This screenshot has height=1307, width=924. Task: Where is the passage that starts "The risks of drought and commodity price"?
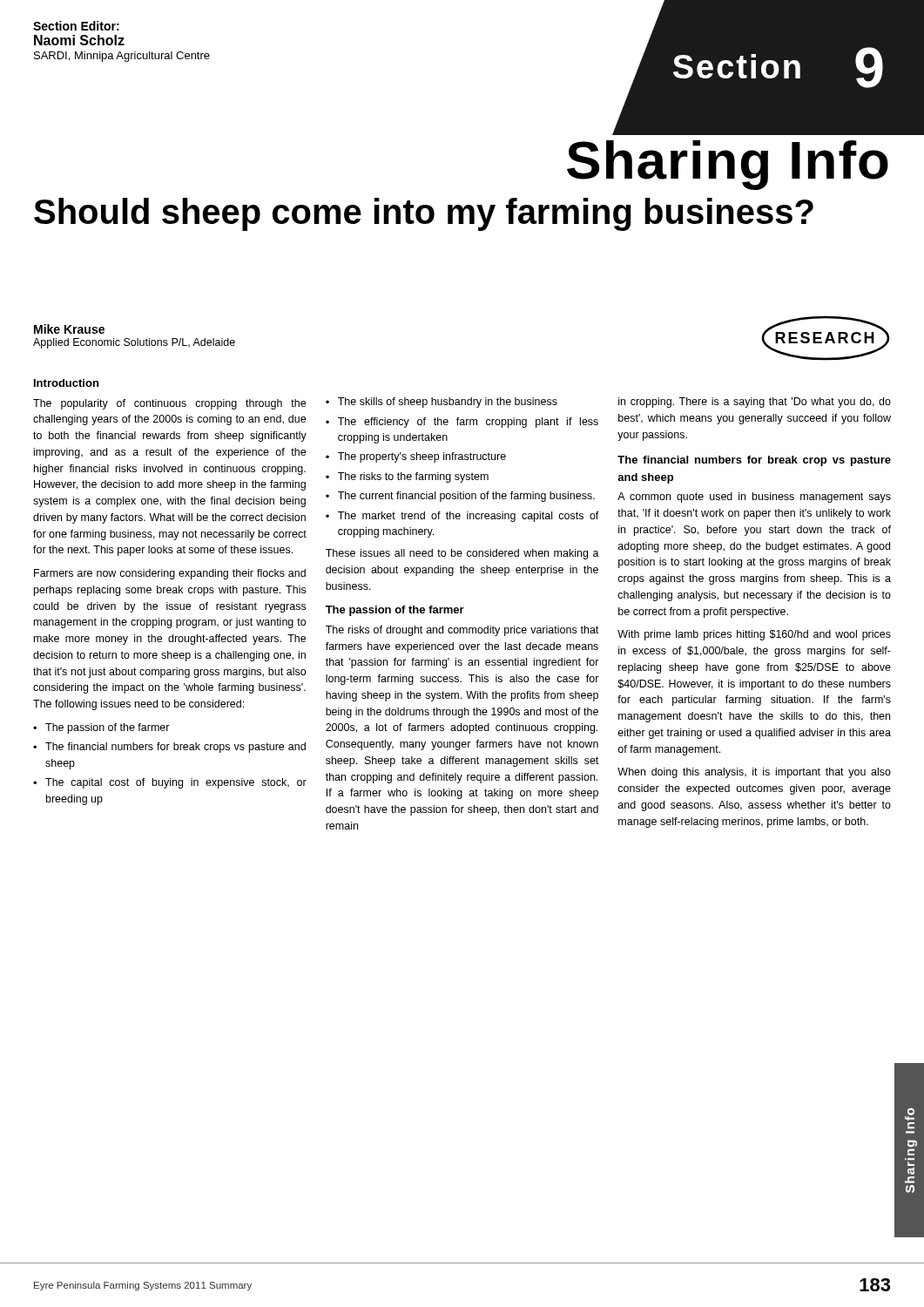(x=462, y=728)
